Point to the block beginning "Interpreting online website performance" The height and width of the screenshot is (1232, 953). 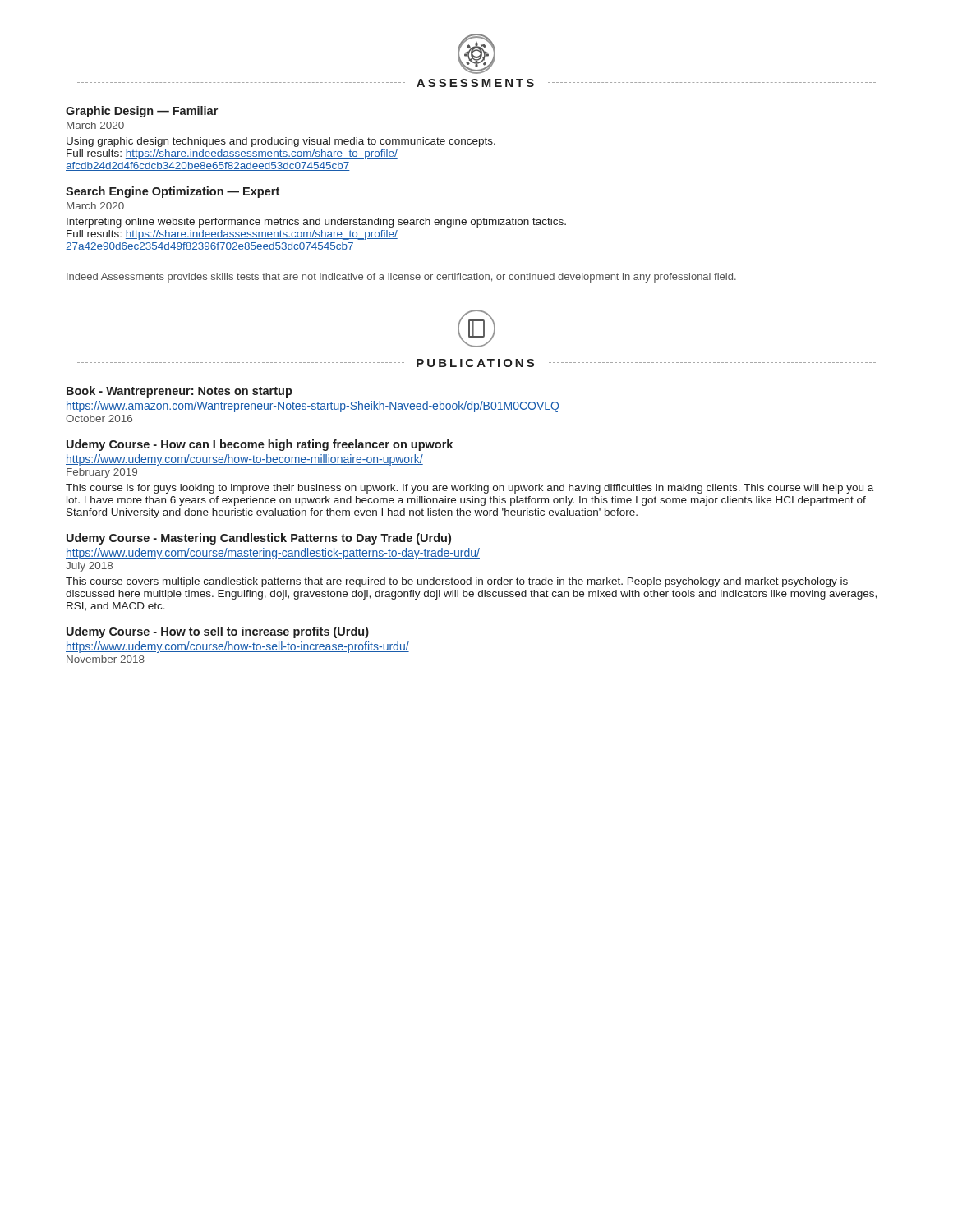pyautogui.click(x=316, y=234)
